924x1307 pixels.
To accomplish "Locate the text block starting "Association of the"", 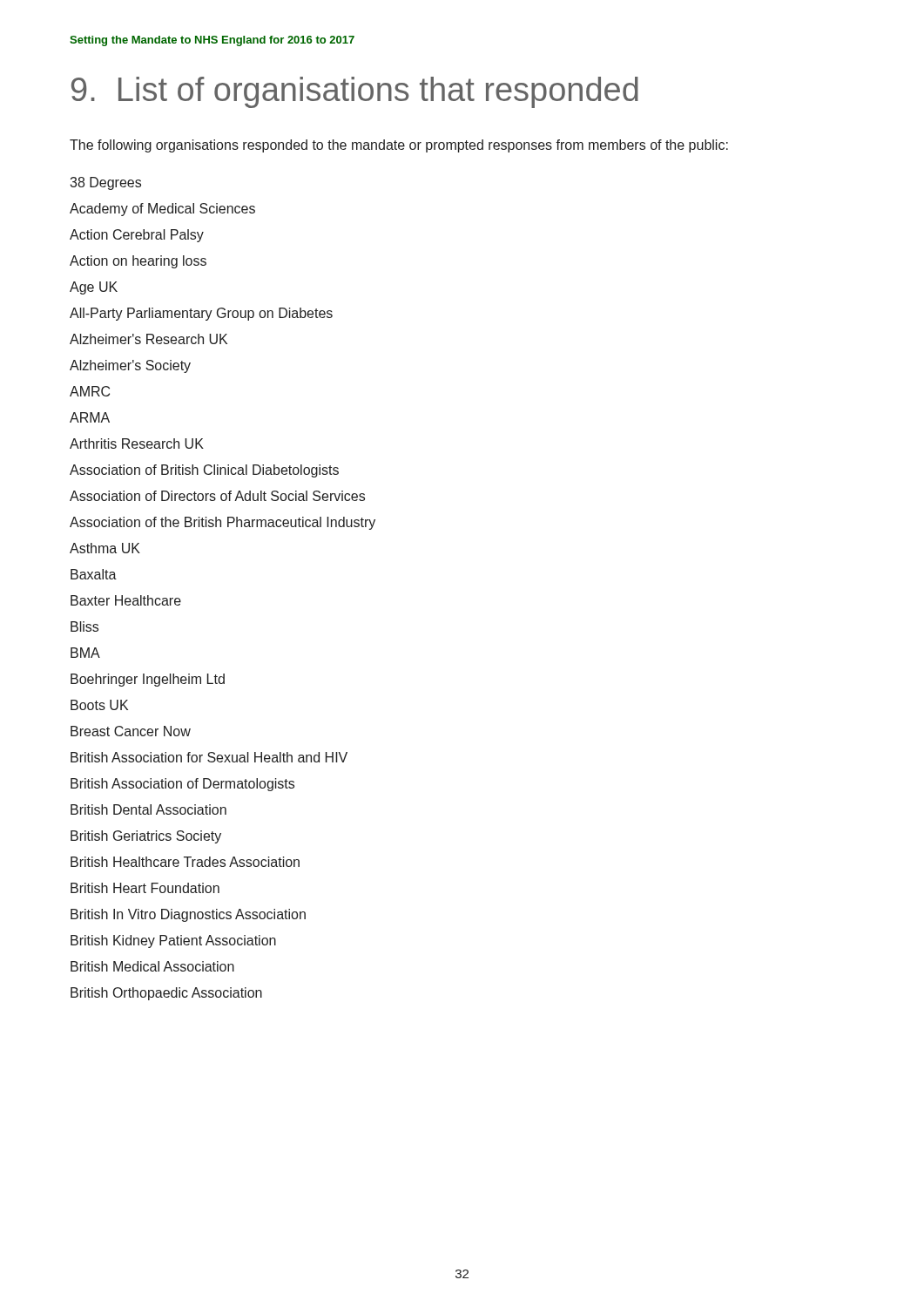I will tap(223, 522).
